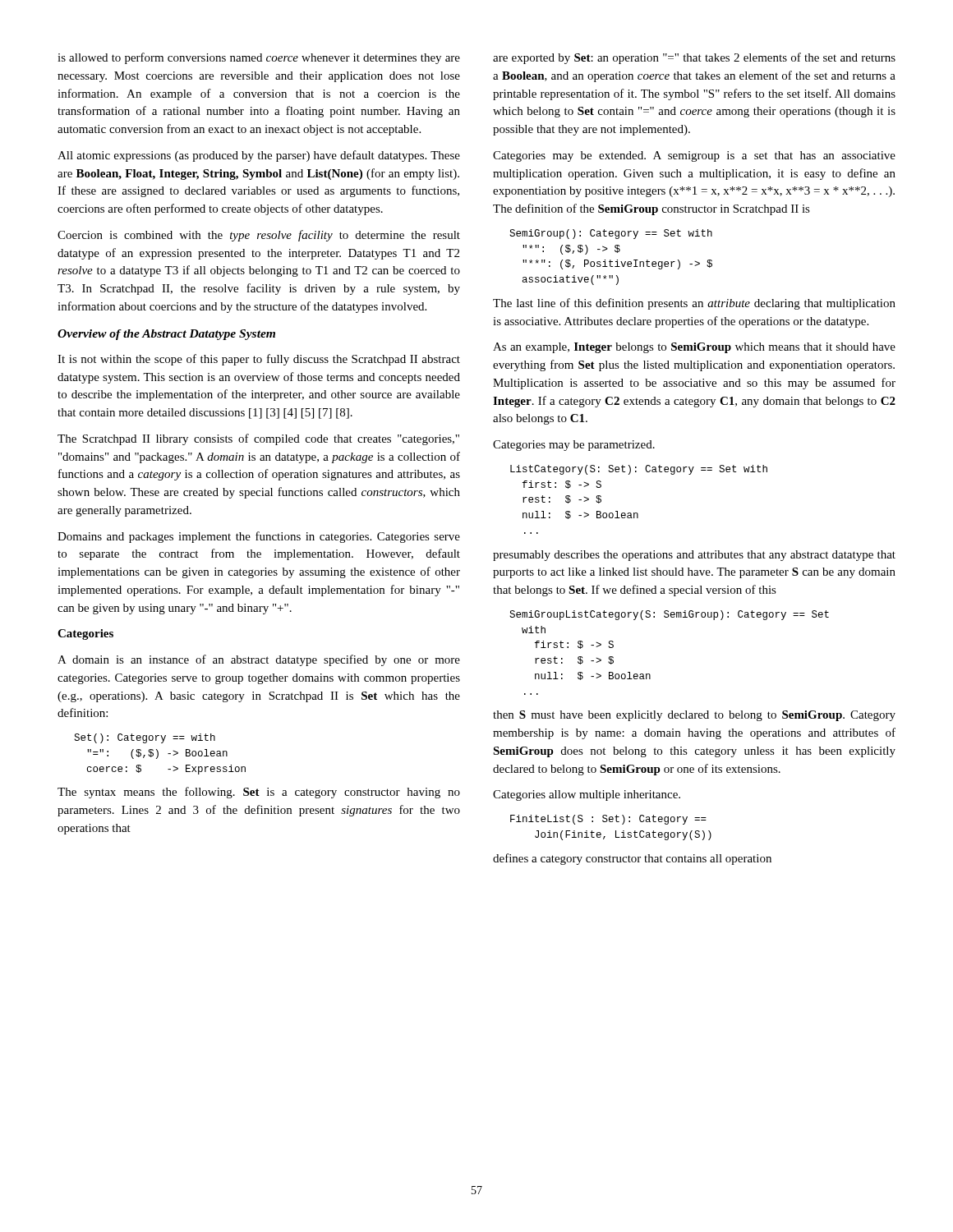
Task: Find the block starting "FiniteList(S : Set): Category =="
Action: coord(702,828)
